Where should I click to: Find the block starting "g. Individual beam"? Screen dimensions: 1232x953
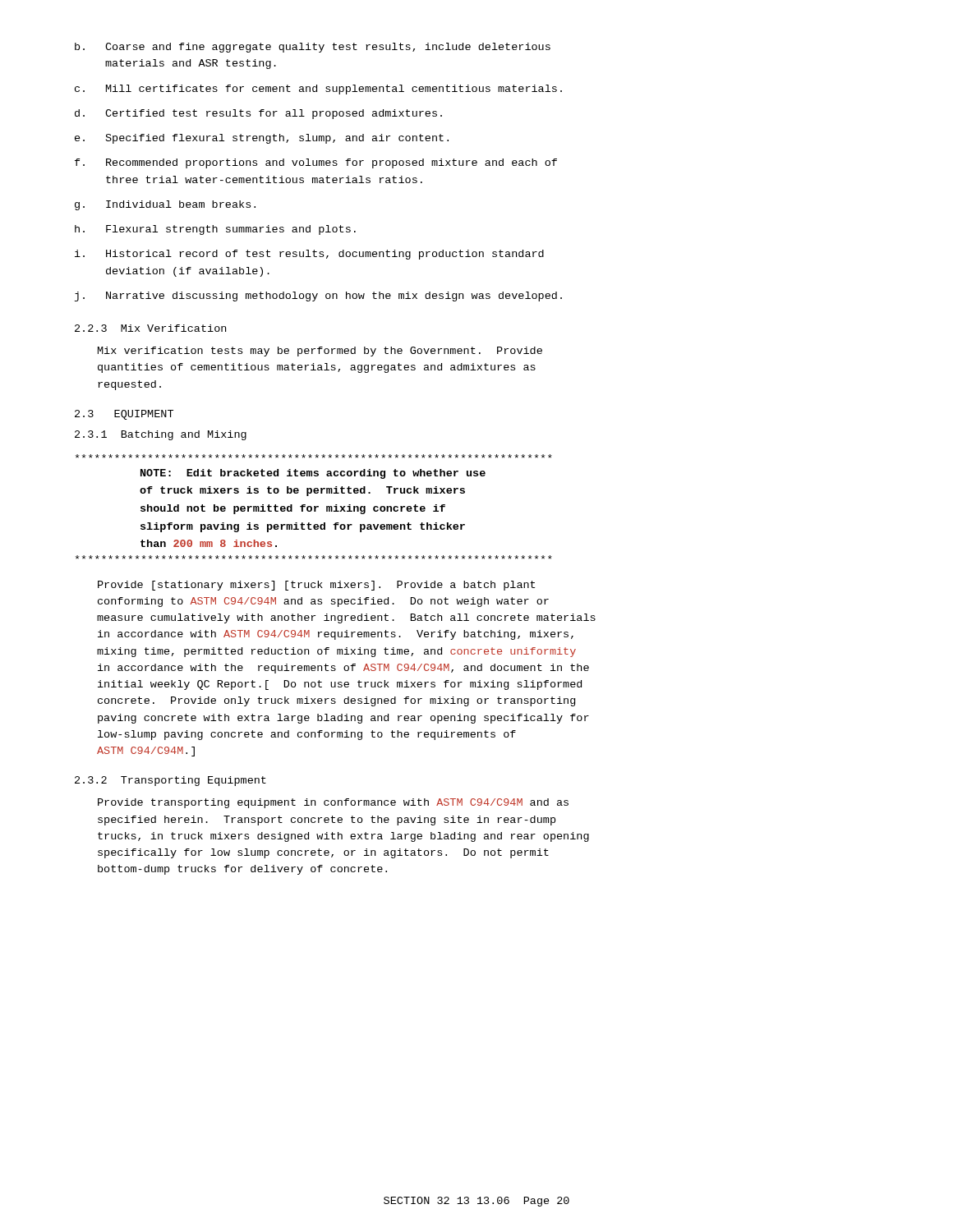click(x=165, y=205)
